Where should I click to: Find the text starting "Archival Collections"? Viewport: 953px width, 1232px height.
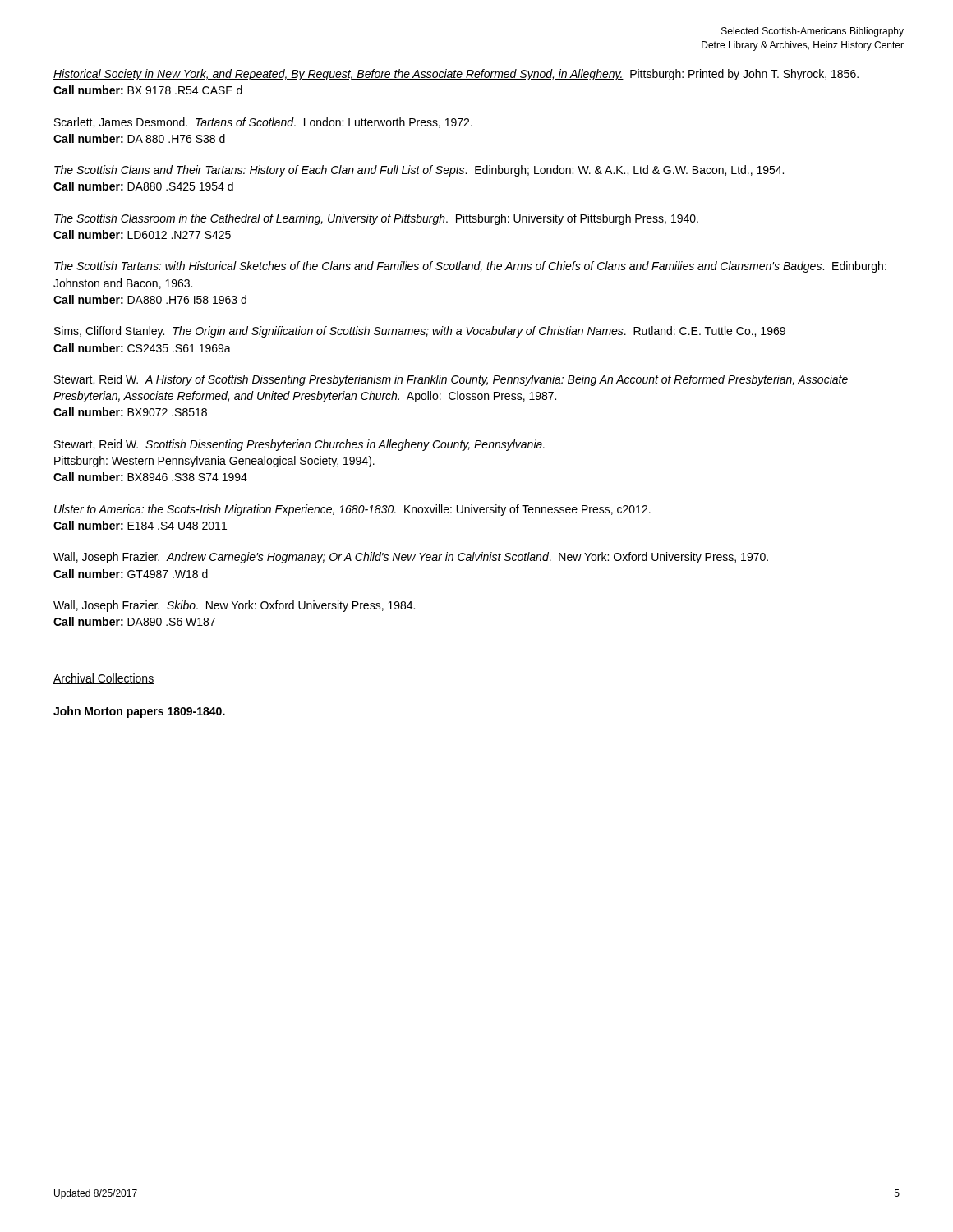pyautogui.click(x=104, y=679)
